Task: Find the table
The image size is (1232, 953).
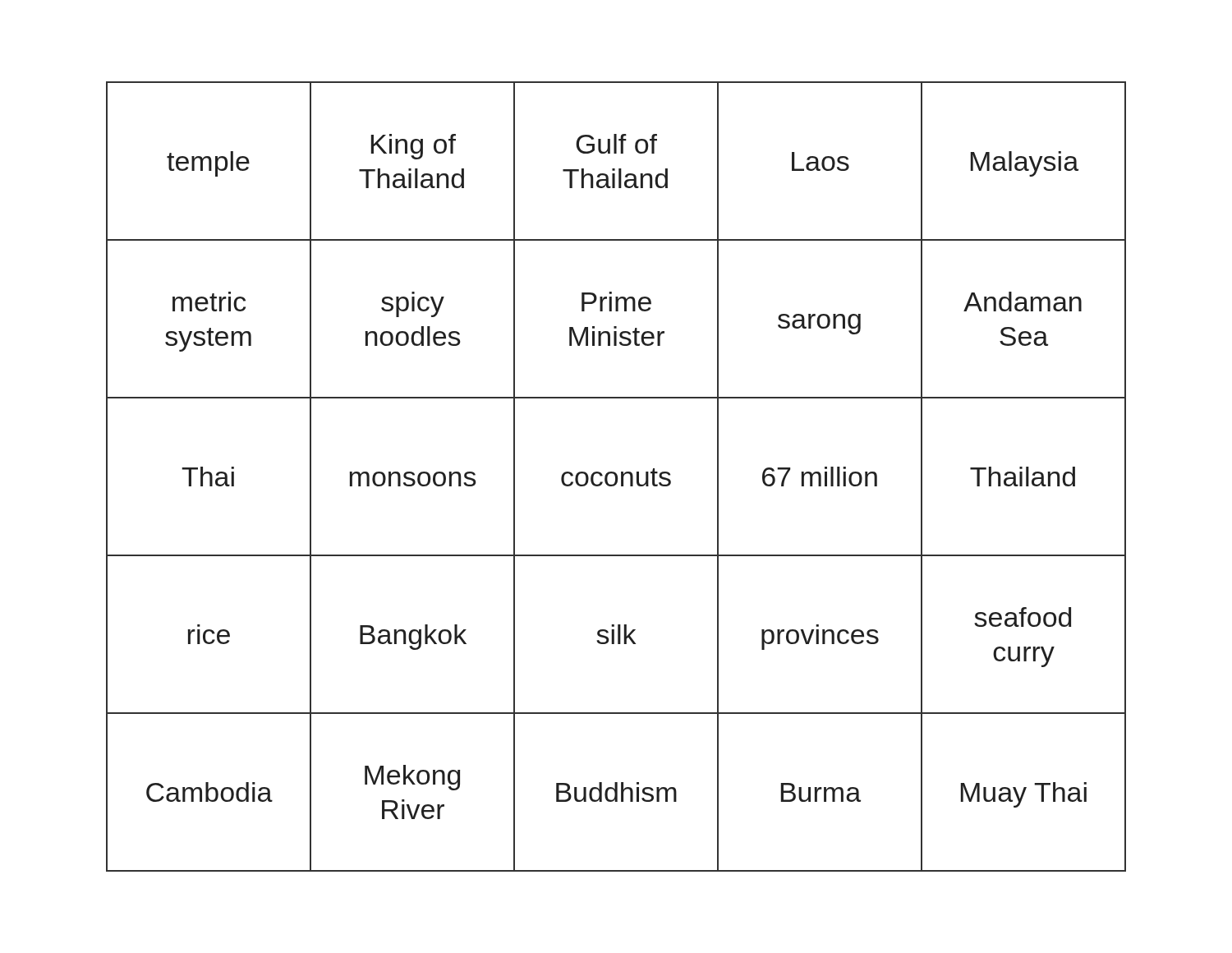Action: tap(616, 476)
